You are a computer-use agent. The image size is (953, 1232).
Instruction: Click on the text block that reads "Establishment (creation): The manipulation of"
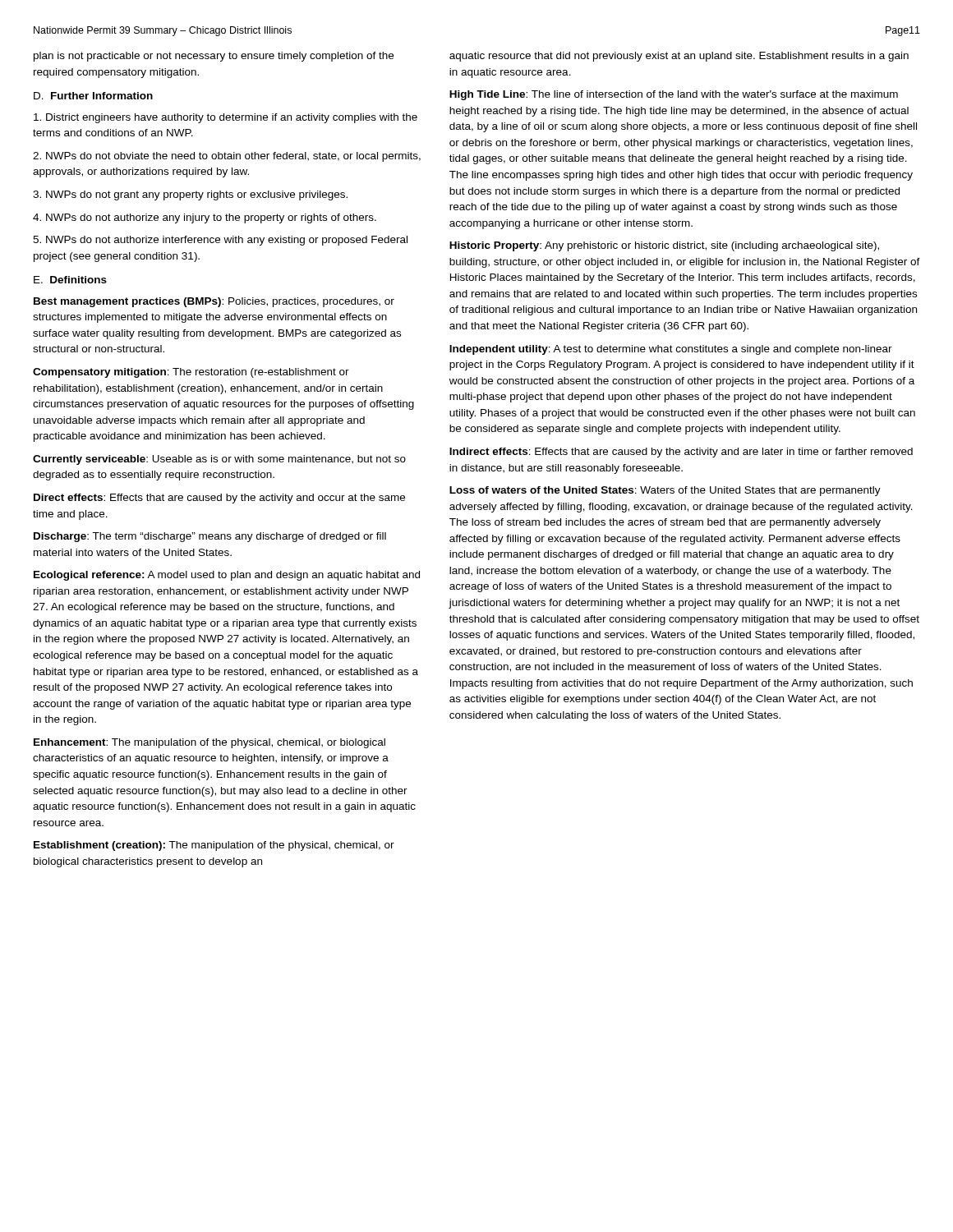click(x=227, y=853)
